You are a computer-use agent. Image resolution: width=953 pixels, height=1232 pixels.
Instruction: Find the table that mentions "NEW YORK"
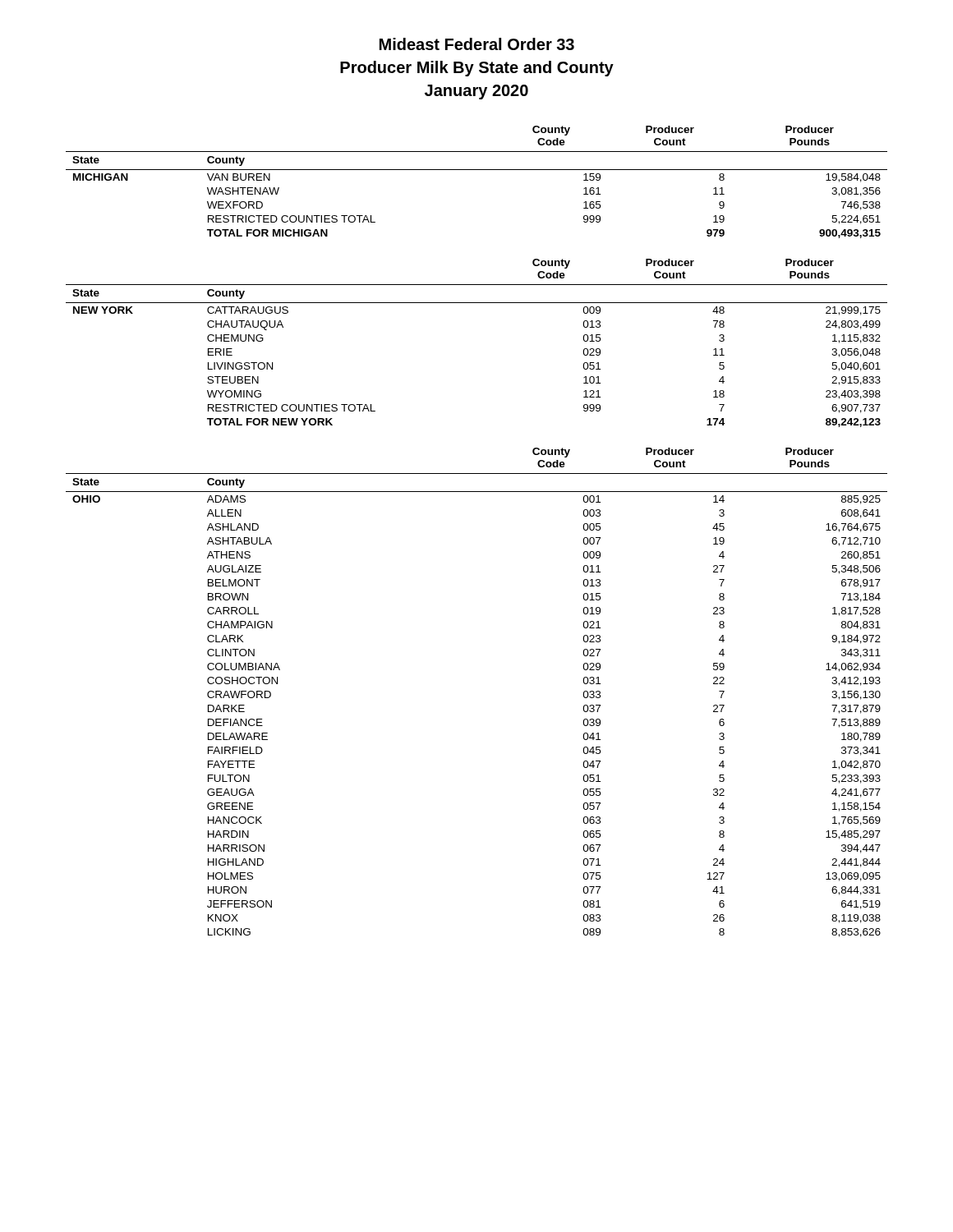(x=476, y=342)
